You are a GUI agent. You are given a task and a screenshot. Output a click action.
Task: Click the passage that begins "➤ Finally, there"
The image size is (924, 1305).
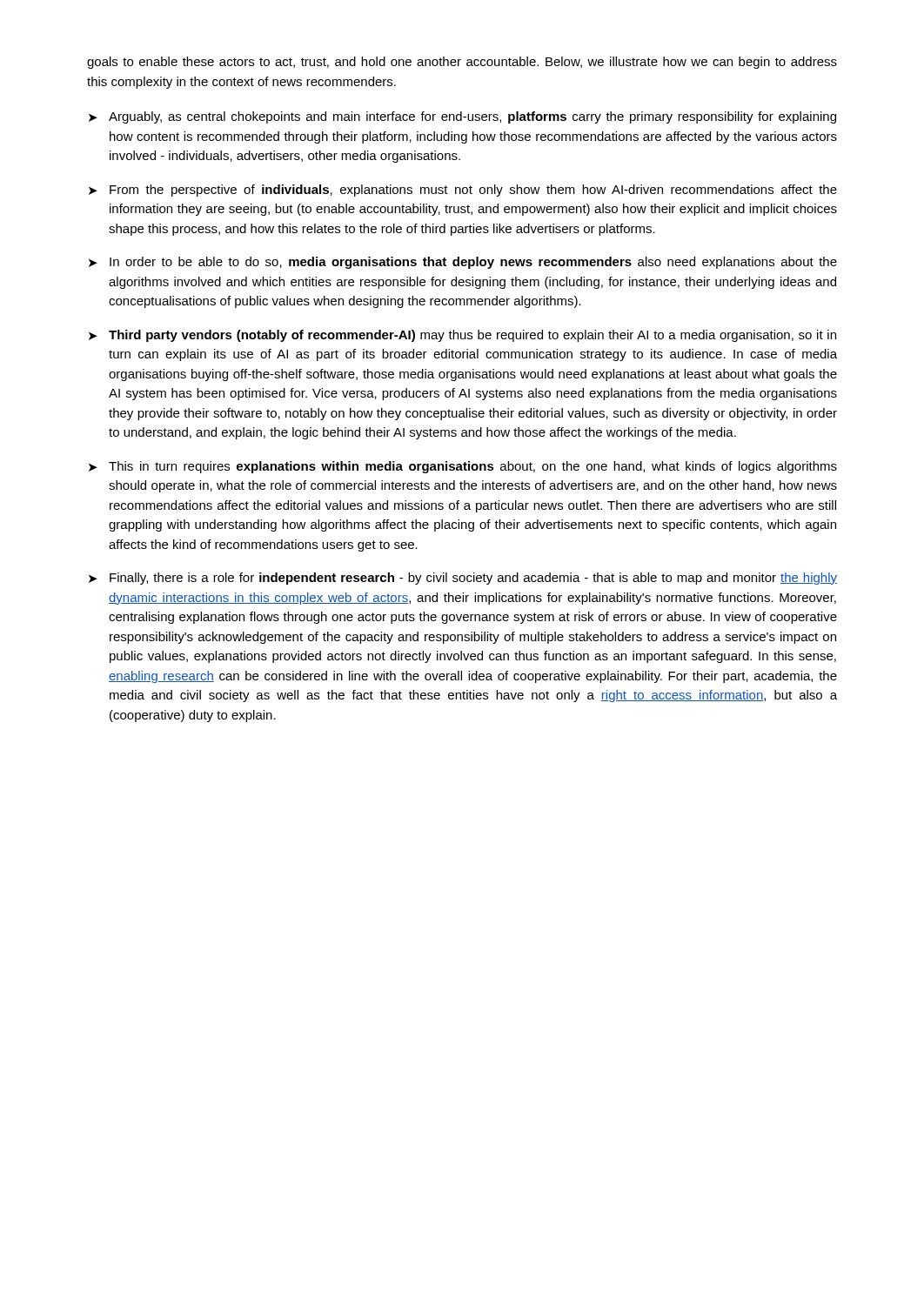click(x=462, y=646)
